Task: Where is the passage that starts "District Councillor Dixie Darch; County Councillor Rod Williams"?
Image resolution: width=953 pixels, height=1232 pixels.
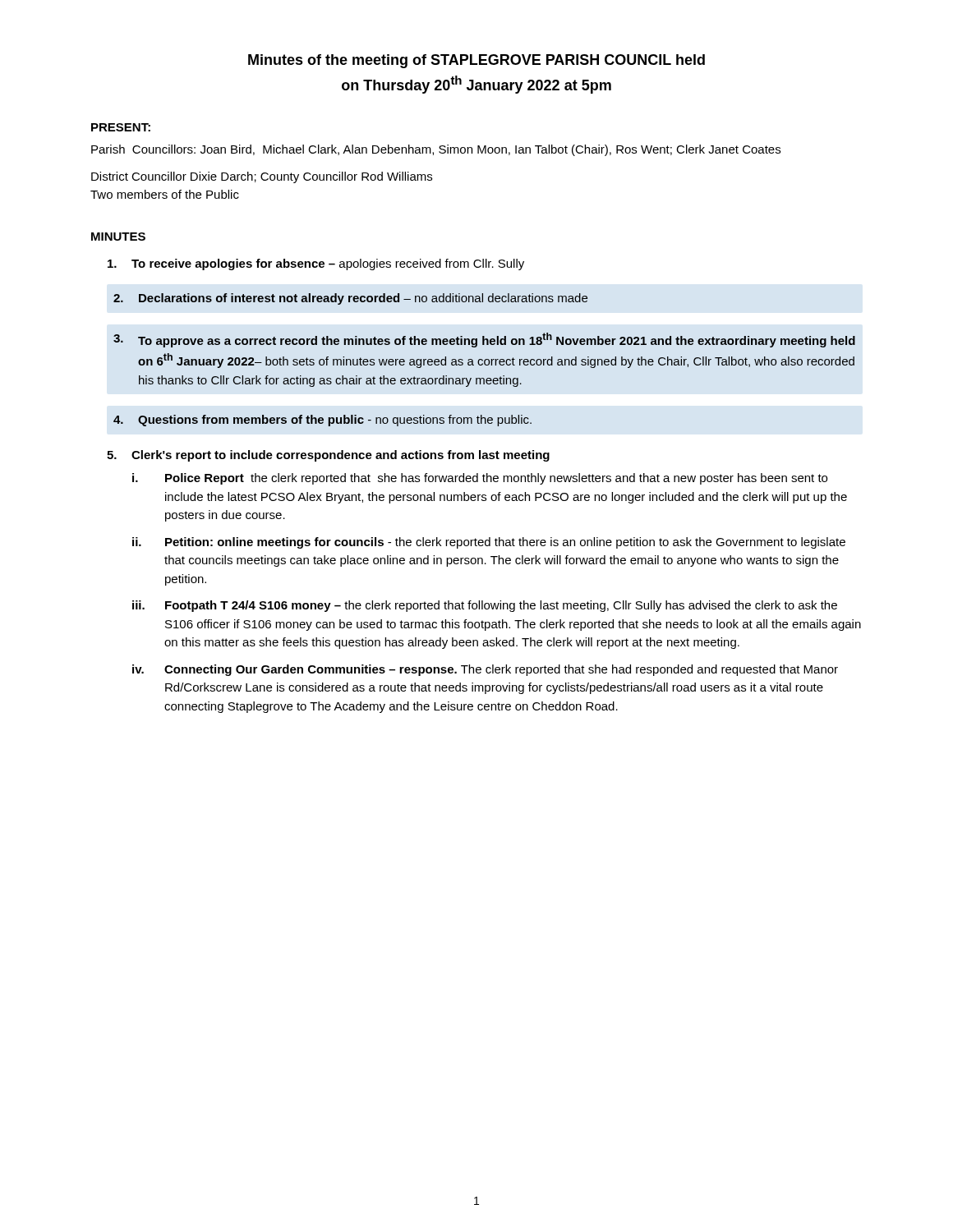Action: pos(262,185)
